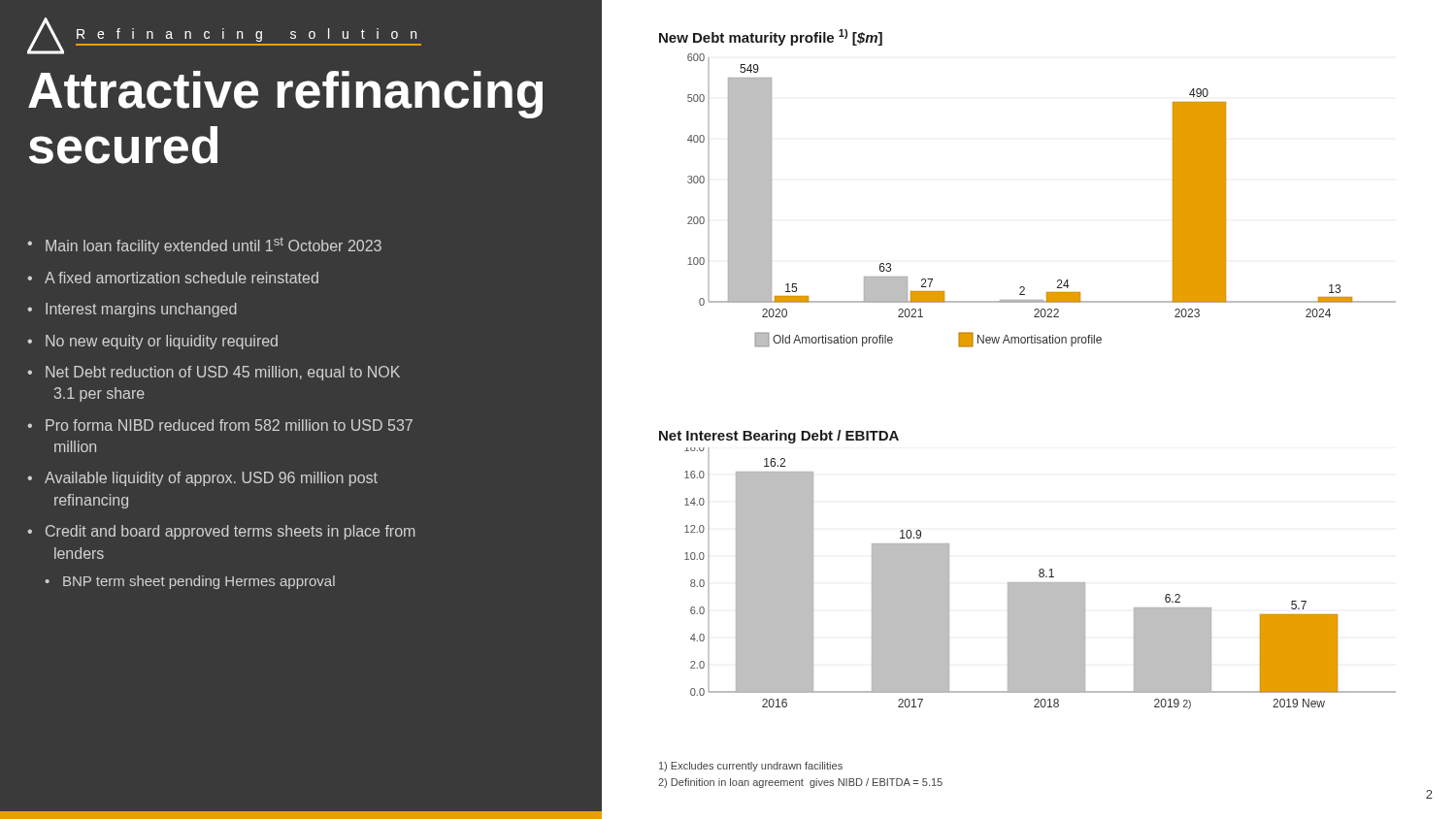The image size is (1456, 819).
Task: Click on the text block starting "A fixed amortization schedule reinstated"
Action: (182, 278)
